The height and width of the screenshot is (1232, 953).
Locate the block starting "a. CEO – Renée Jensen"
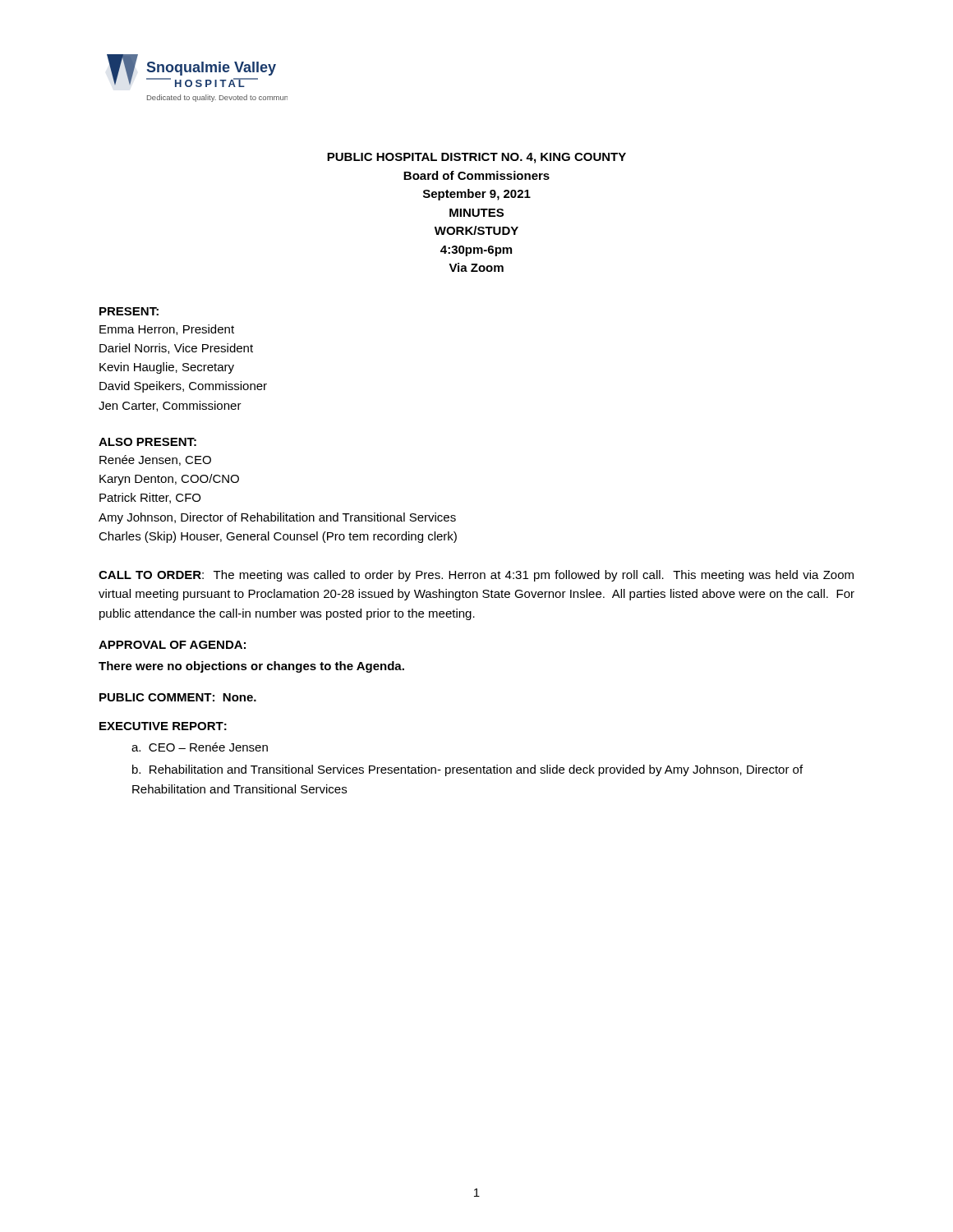pyautogui.click(x=200, y=747)
